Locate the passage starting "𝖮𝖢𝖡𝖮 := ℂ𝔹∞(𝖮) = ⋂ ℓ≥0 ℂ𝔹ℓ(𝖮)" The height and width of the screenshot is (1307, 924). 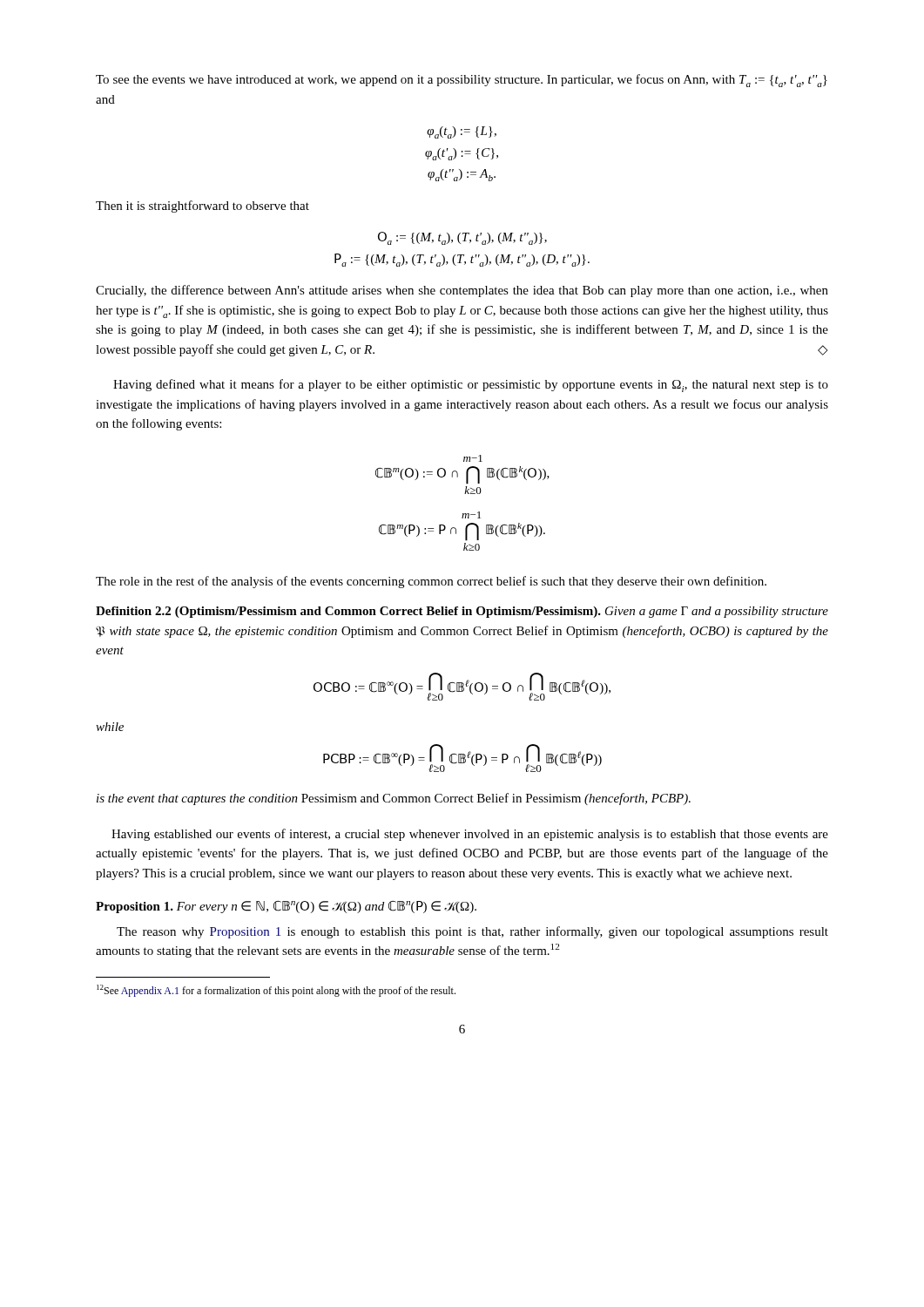(x=462, y=689)
